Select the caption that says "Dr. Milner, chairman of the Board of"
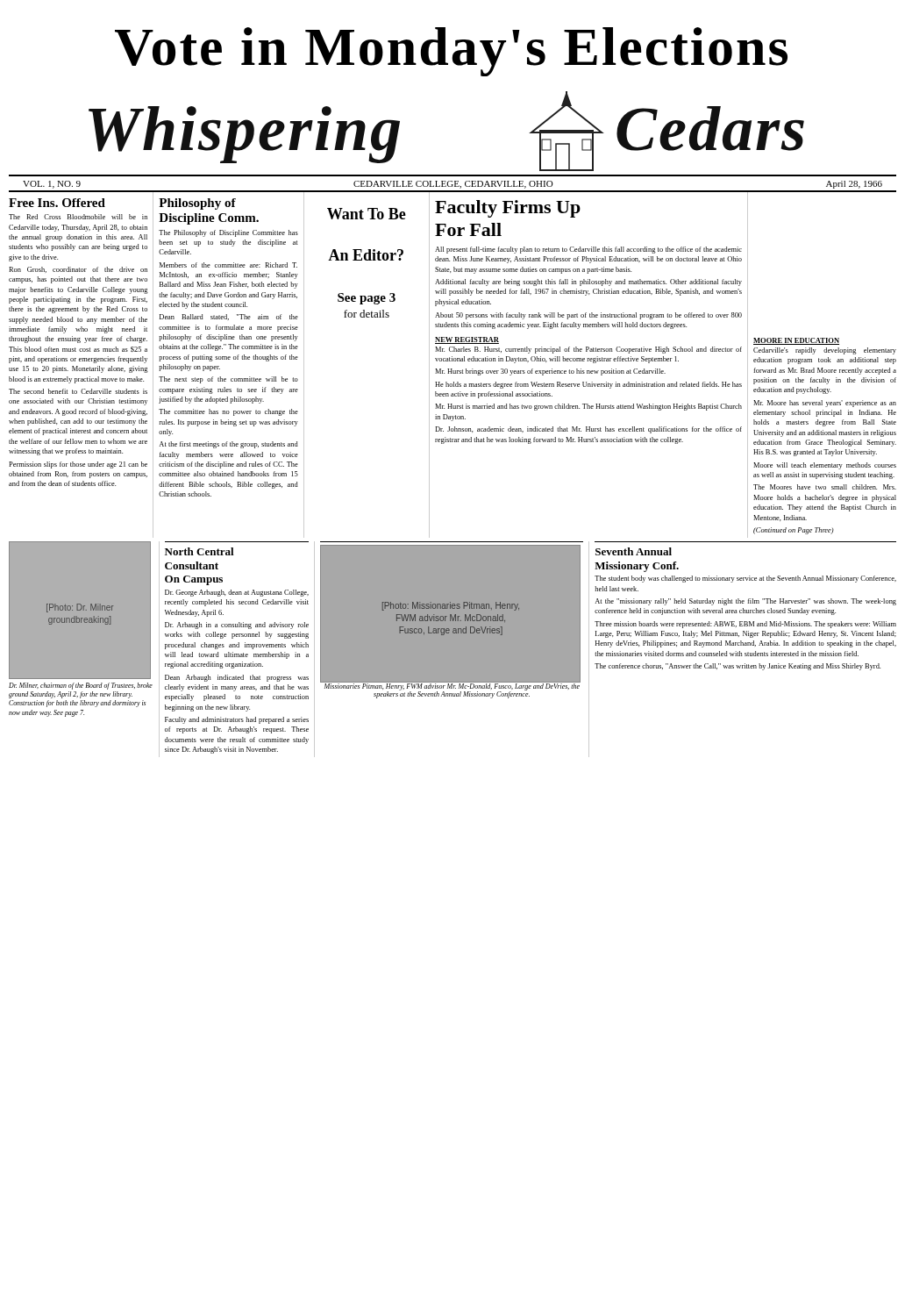 point(81,699)
